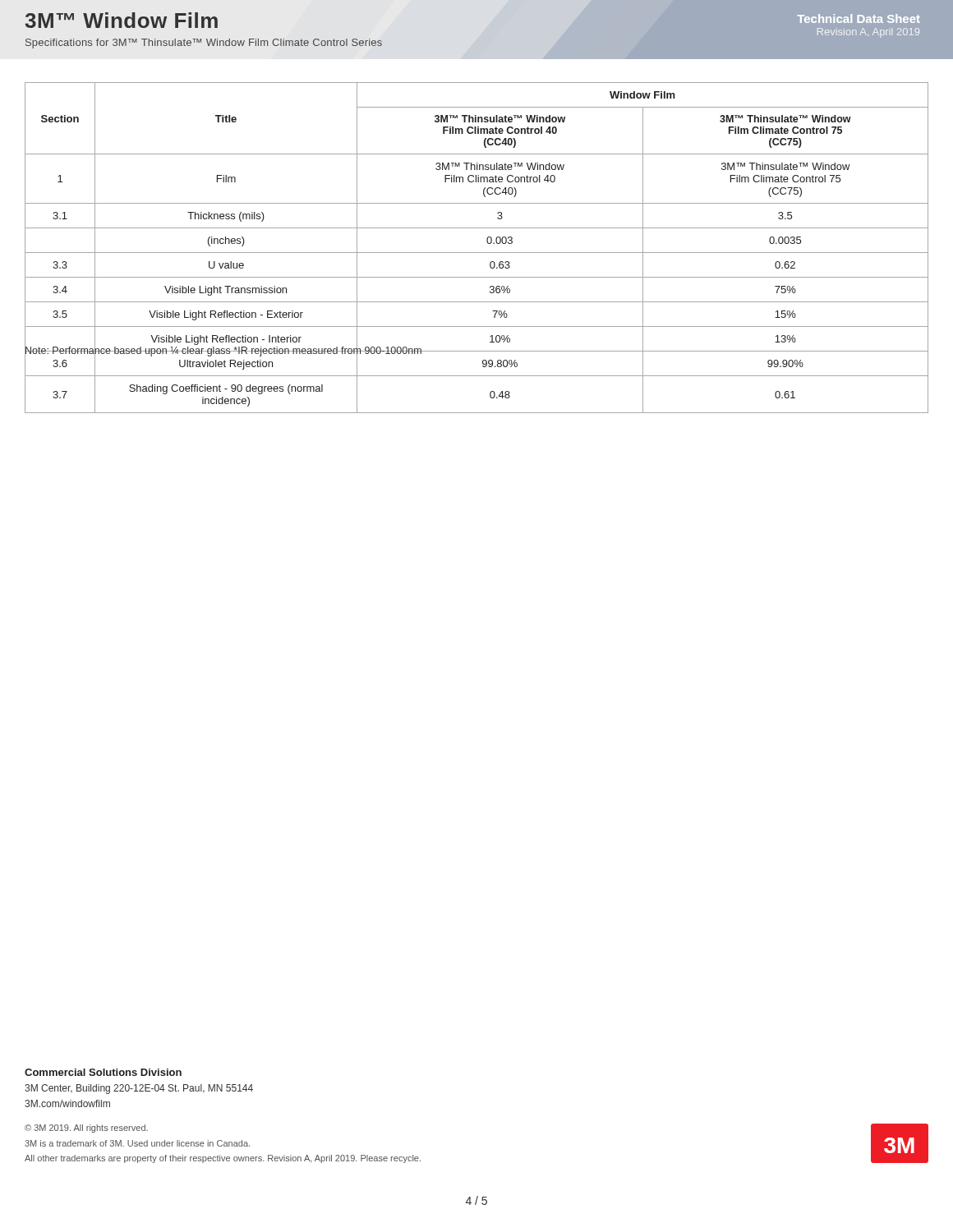The width and height of the screenshot is (953, 1232).
Task: Locate a table
Action: [476, 248]
